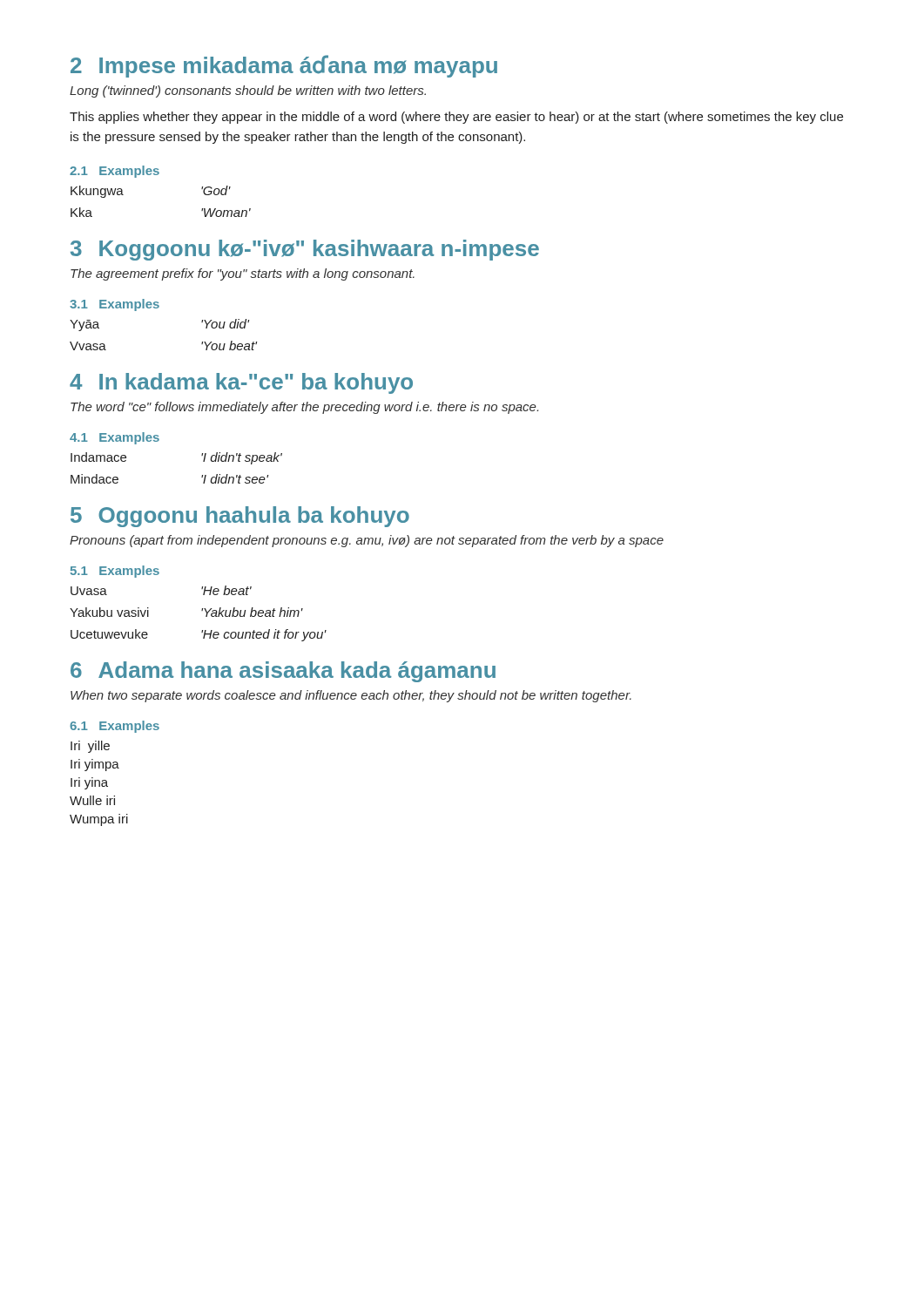
Task: Select the text block starting "Mindace 'I didn't see'"
Action: [x=95, y=478]
